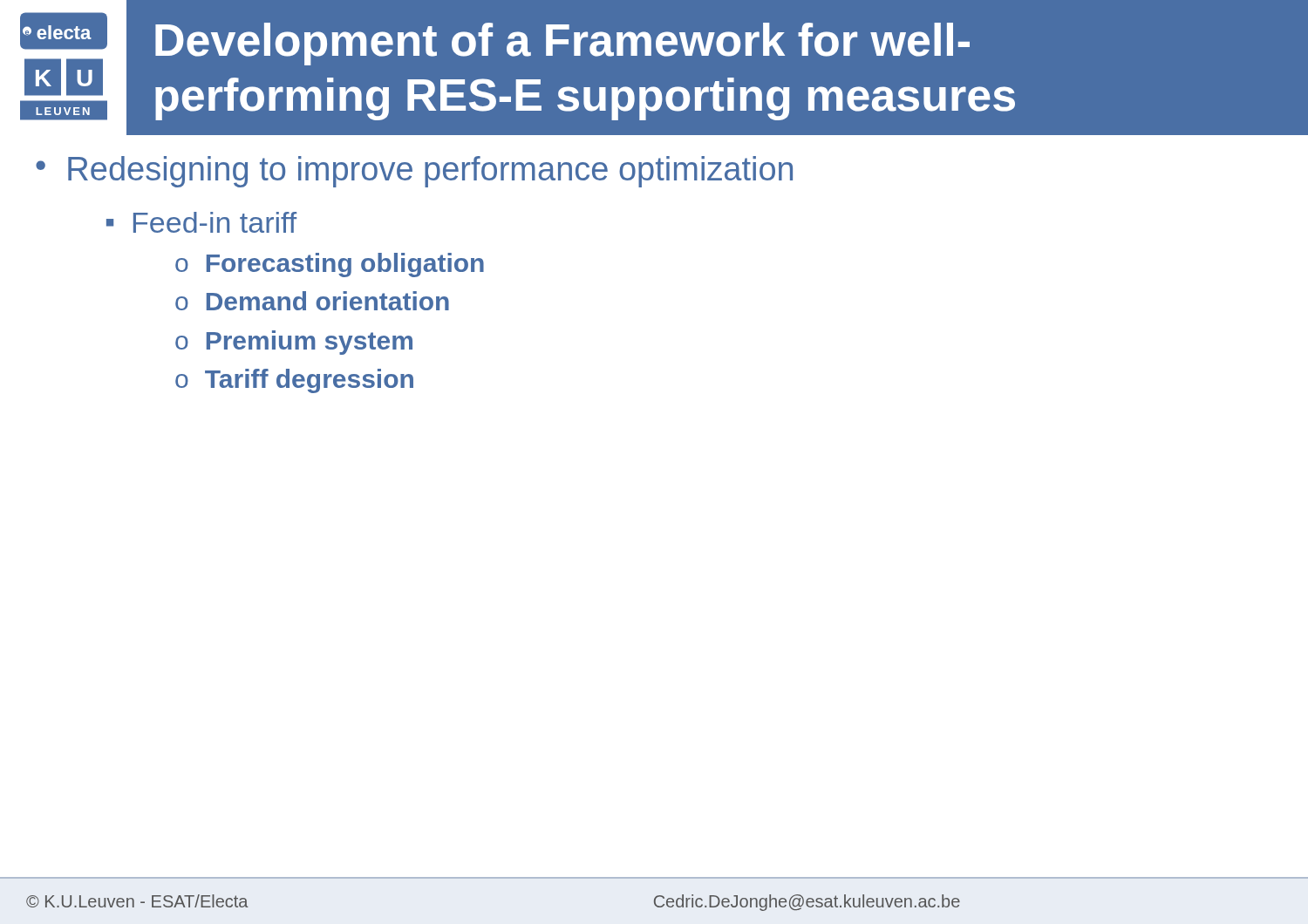Find "o Premium system" on this page

click(294, 341)
